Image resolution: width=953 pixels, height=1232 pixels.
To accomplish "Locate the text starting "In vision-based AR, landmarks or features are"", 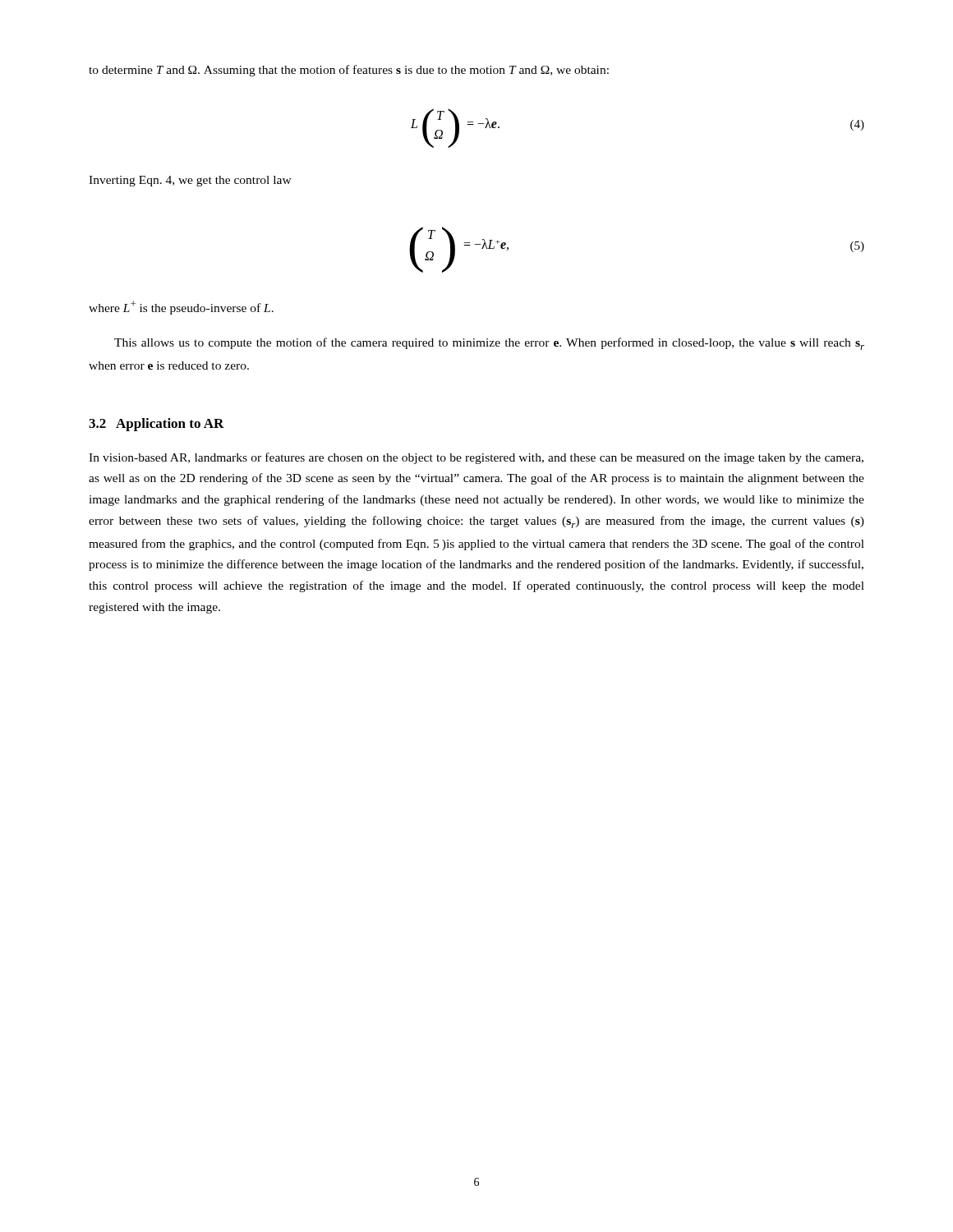I will pos(476,532).
